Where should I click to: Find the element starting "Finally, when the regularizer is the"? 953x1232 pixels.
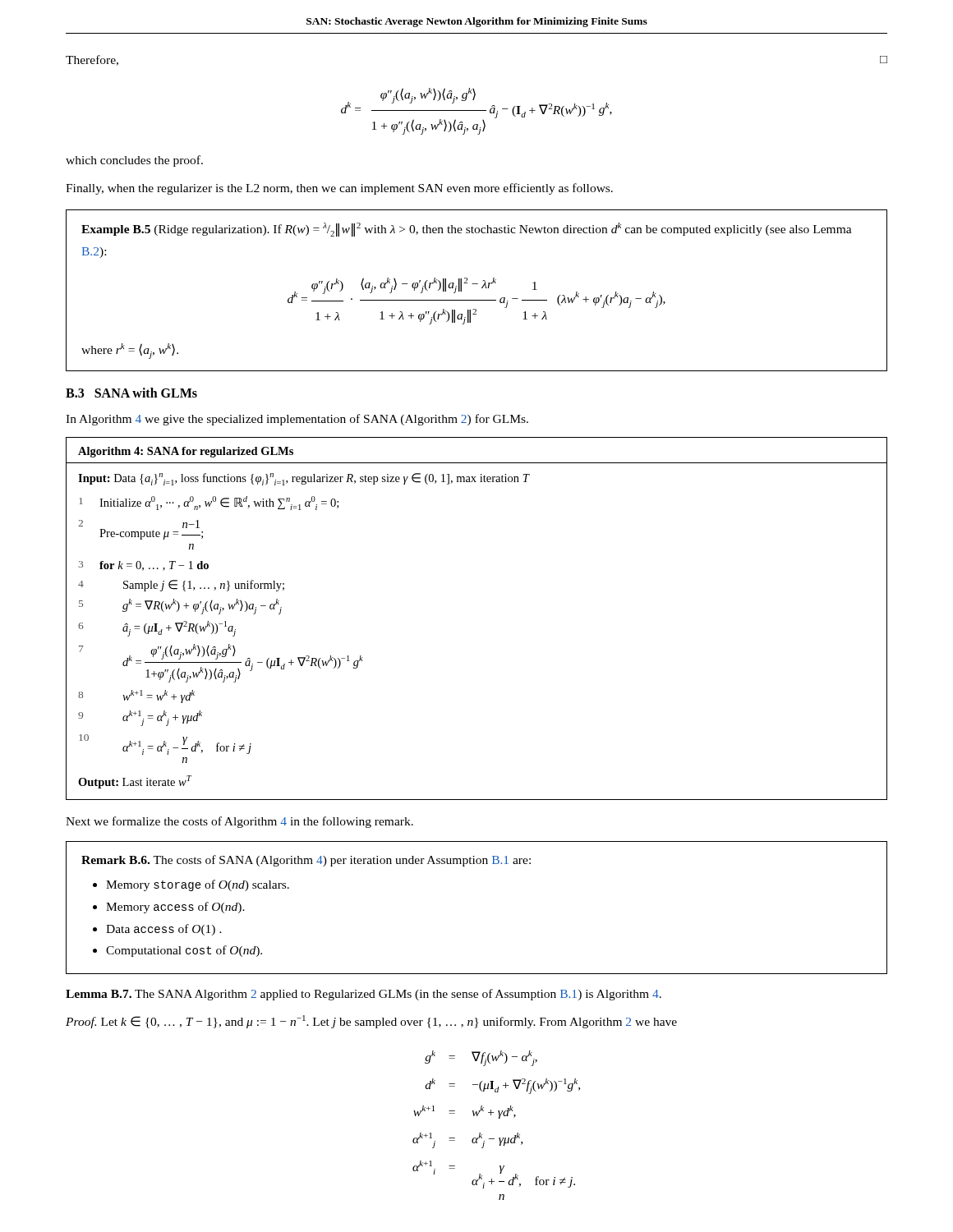[340, 188]
